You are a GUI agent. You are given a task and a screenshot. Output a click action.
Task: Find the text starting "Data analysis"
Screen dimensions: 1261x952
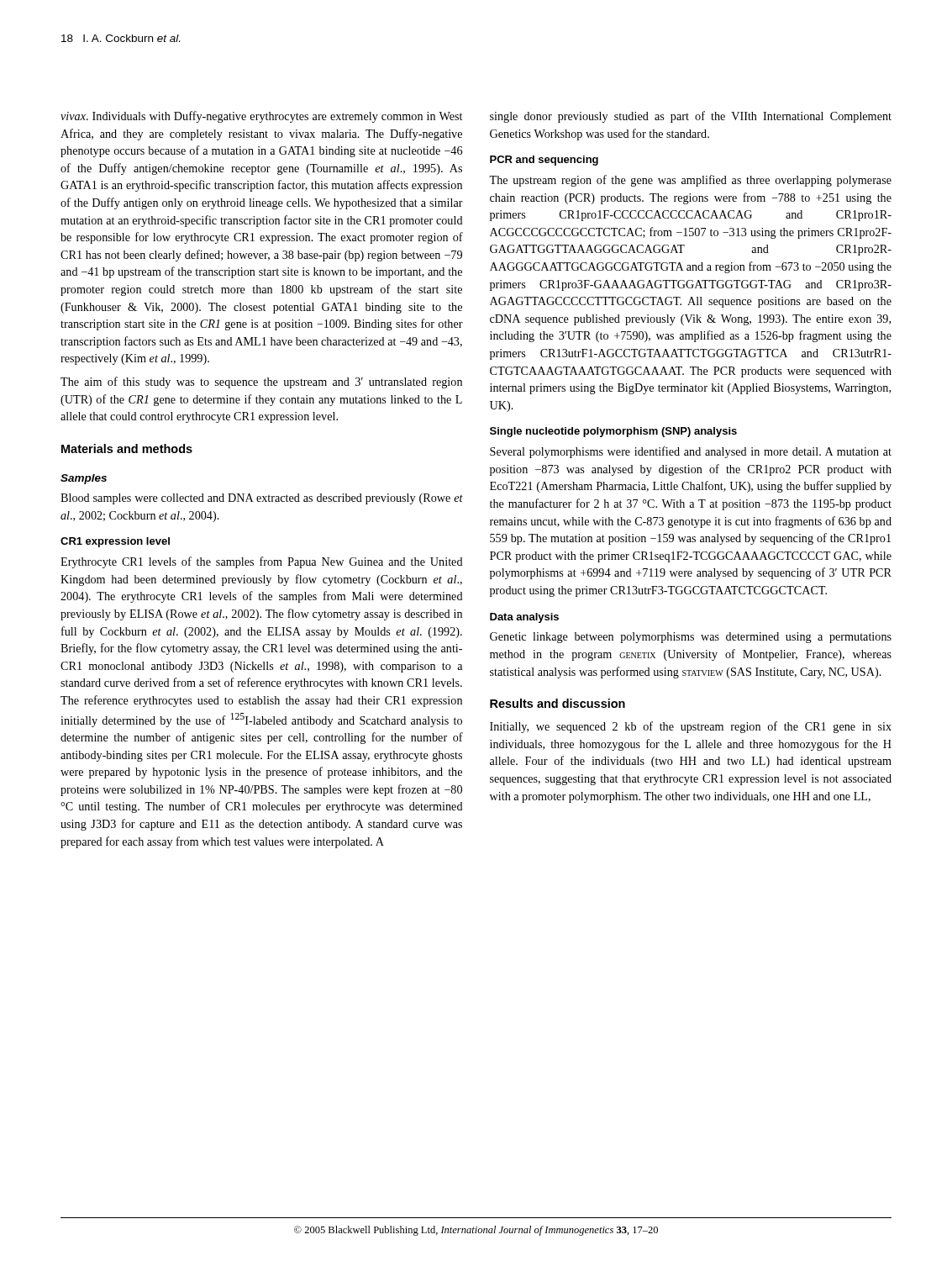point(524,616)
